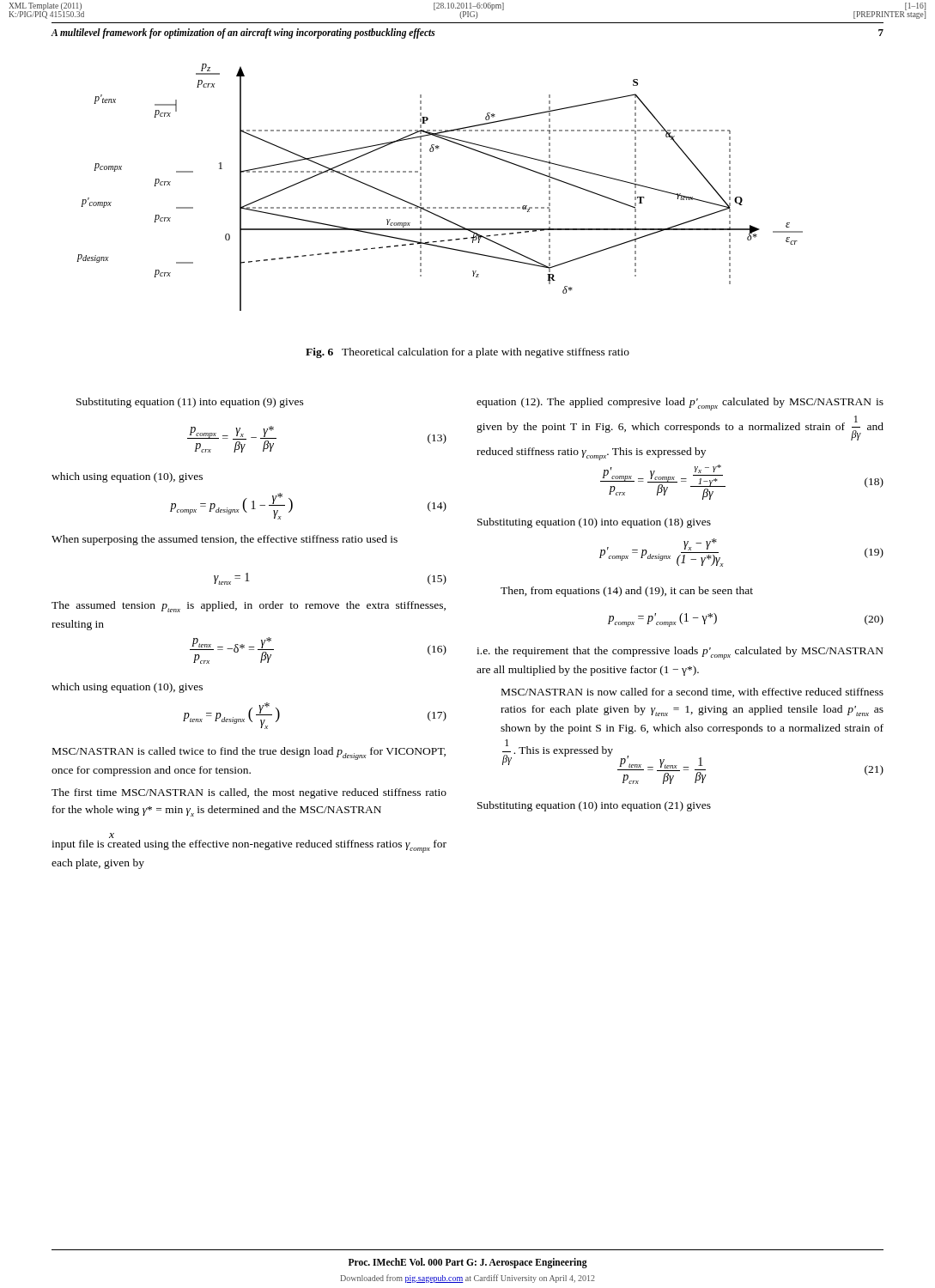935x1288 pixels.
Task: Find the text starting "When superposing the"
Action: 249,539
